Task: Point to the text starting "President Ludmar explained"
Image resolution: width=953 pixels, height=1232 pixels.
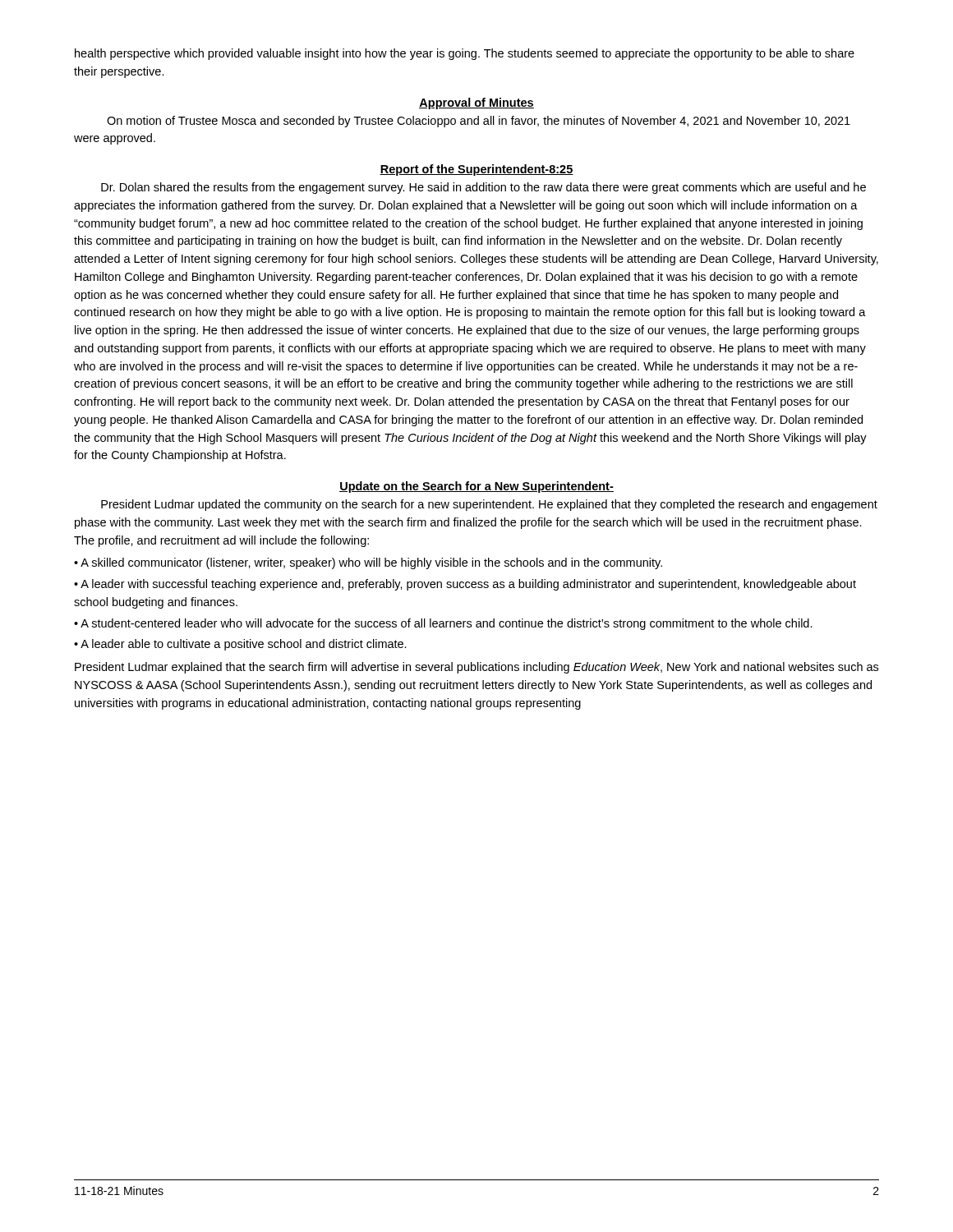Action: (476, 685)
